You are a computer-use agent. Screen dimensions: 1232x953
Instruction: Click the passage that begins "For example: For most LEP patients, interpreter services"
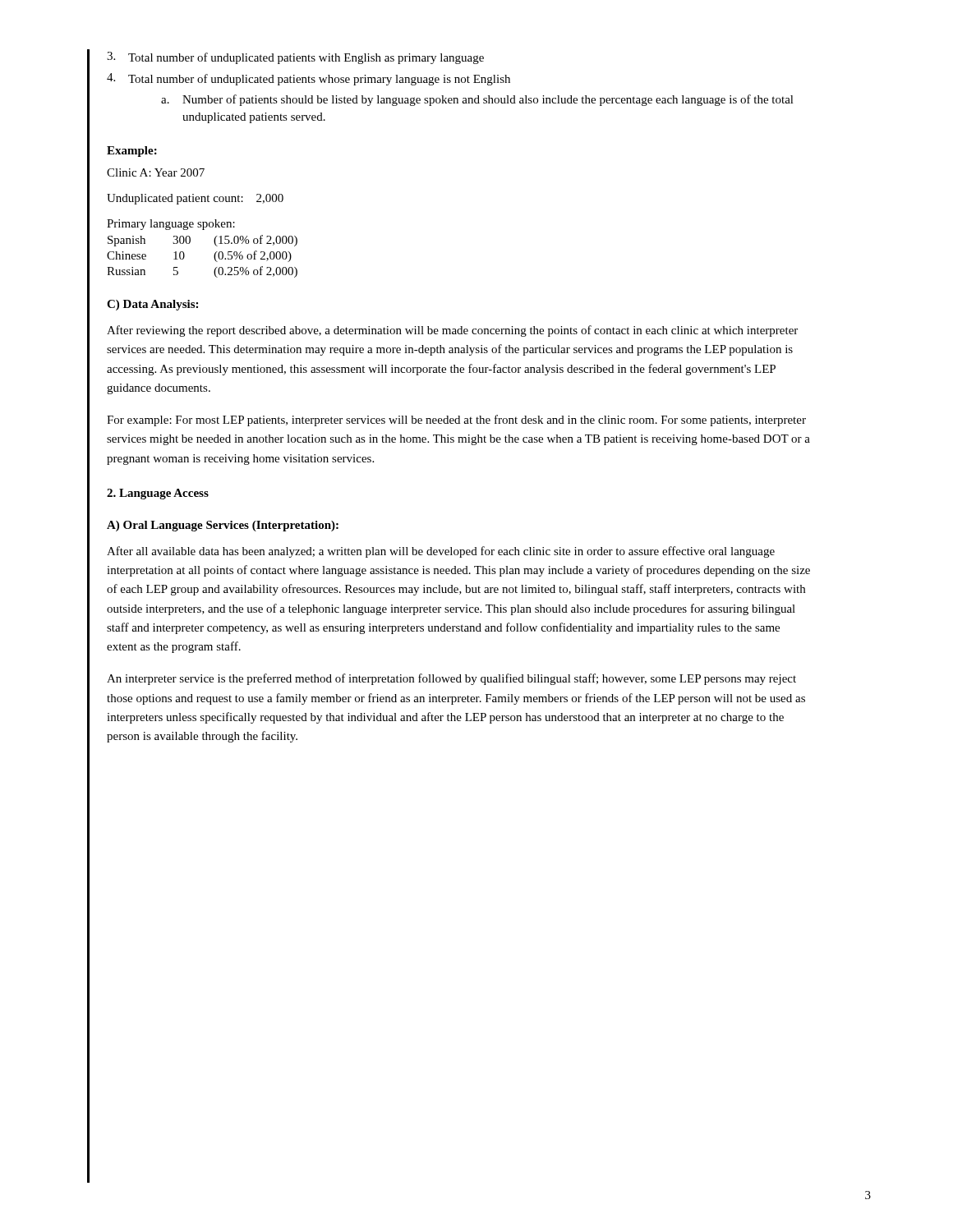coord(458,439)
